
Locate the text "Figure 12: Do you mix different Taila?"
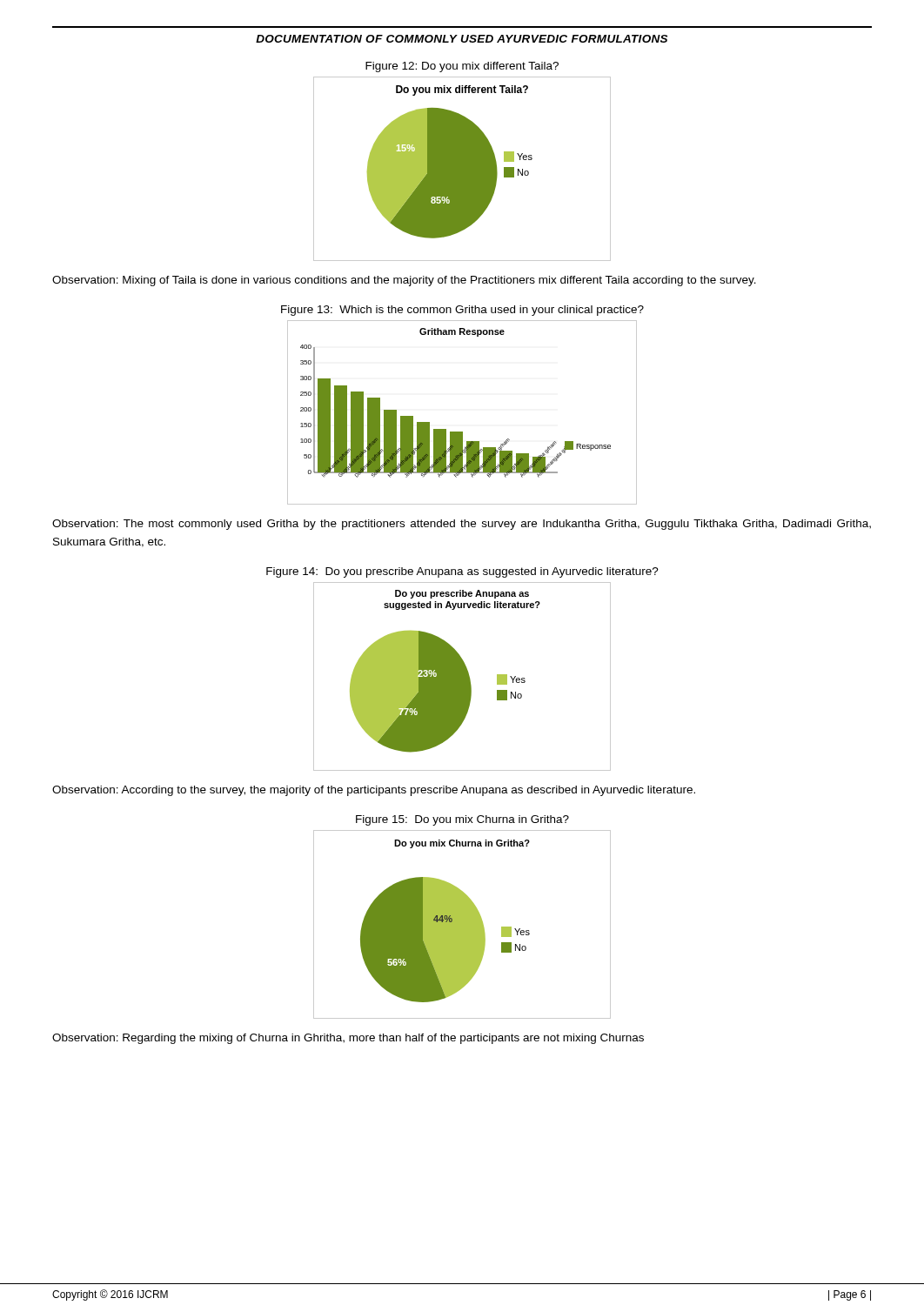(x=462, y=66)
